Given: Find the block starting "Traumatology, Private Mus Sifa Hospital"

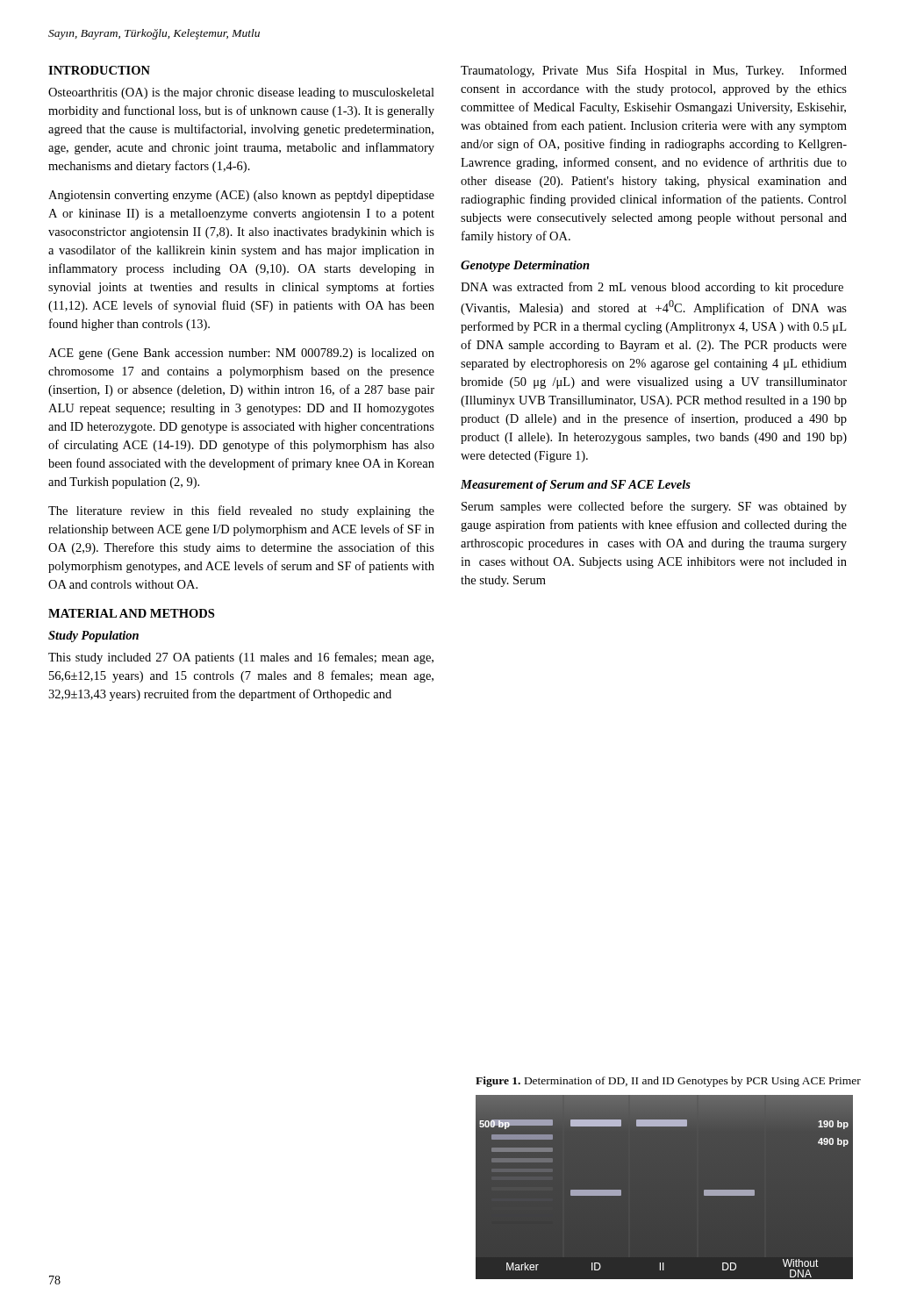Looking at the screenshot, I should point(654,153).
